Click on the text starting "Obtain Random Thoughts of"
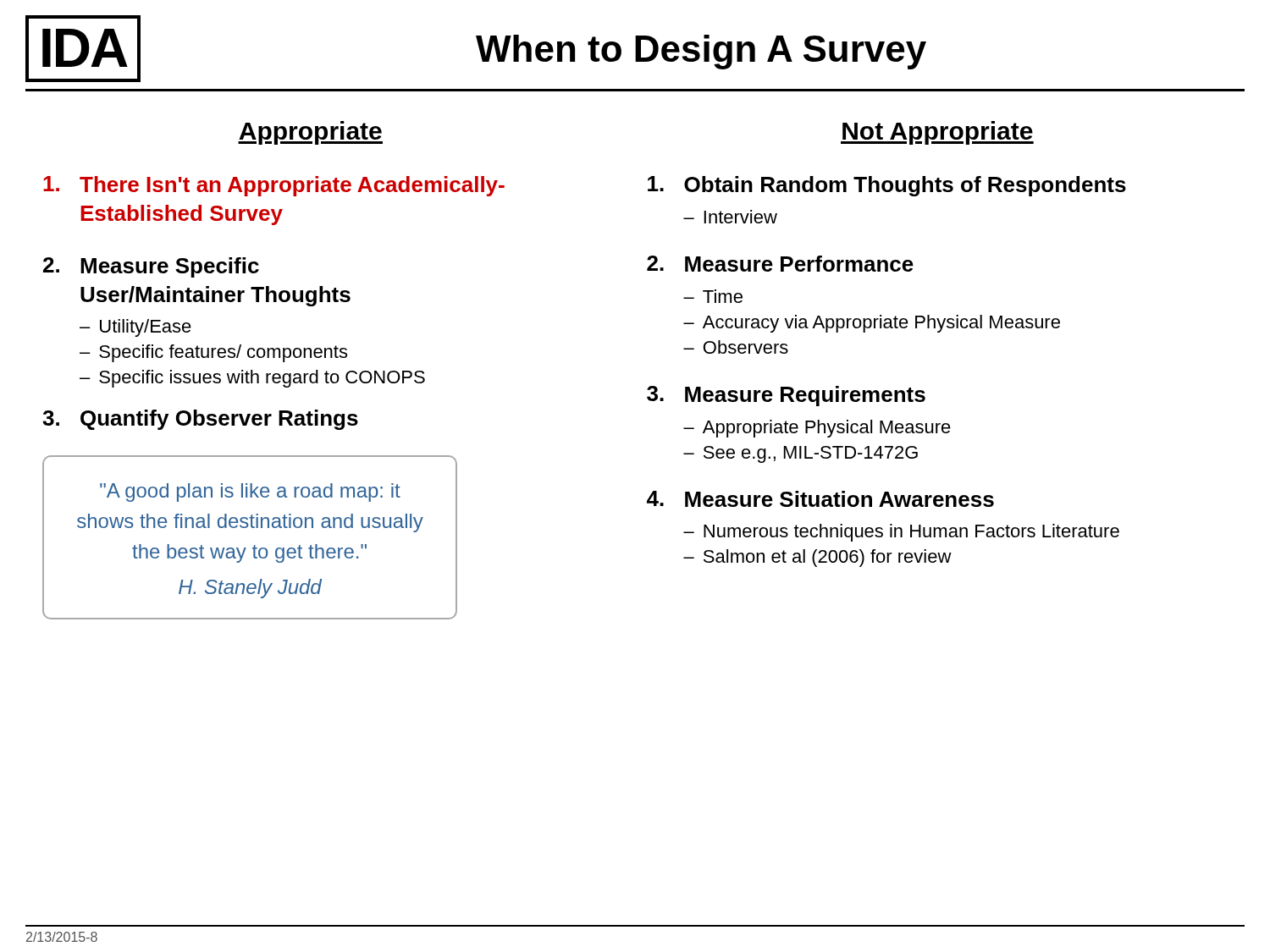The height and width of the screenshot is (952, 1270). 887,201
